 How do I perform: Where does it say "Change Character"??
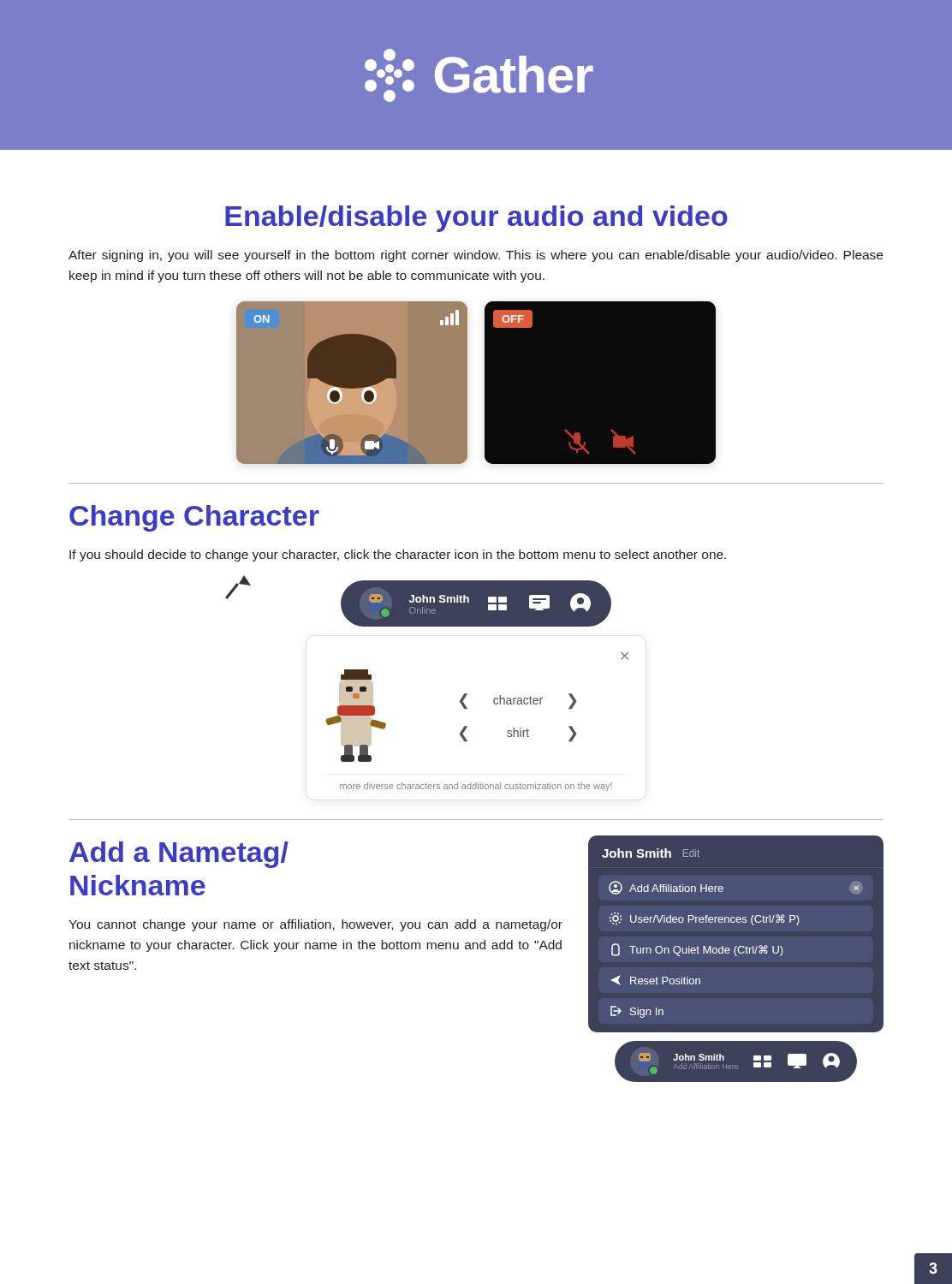click(194, 515)
